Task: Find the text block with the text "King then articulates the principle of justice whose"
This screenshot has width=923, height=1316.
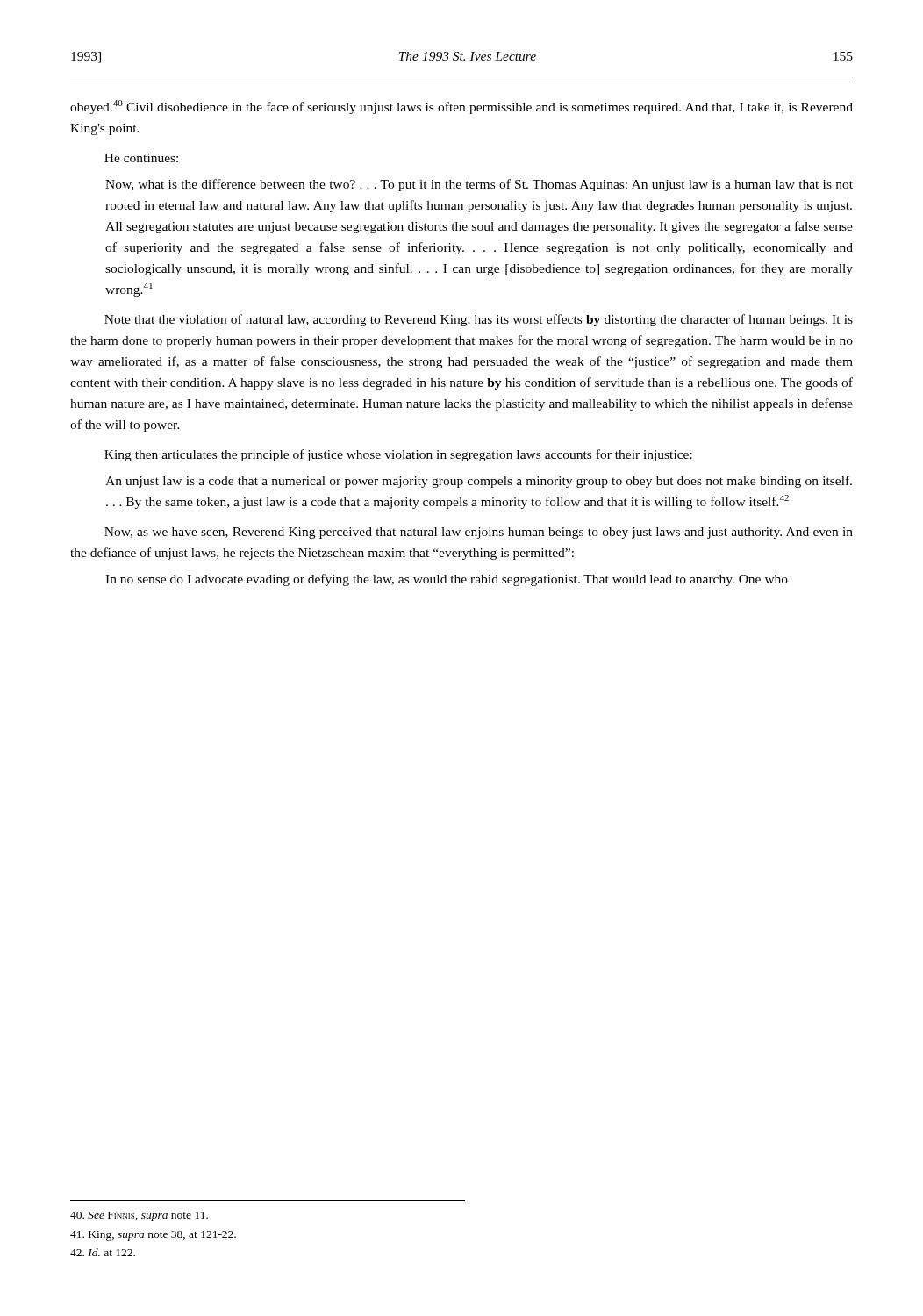Action: [462, 455]
